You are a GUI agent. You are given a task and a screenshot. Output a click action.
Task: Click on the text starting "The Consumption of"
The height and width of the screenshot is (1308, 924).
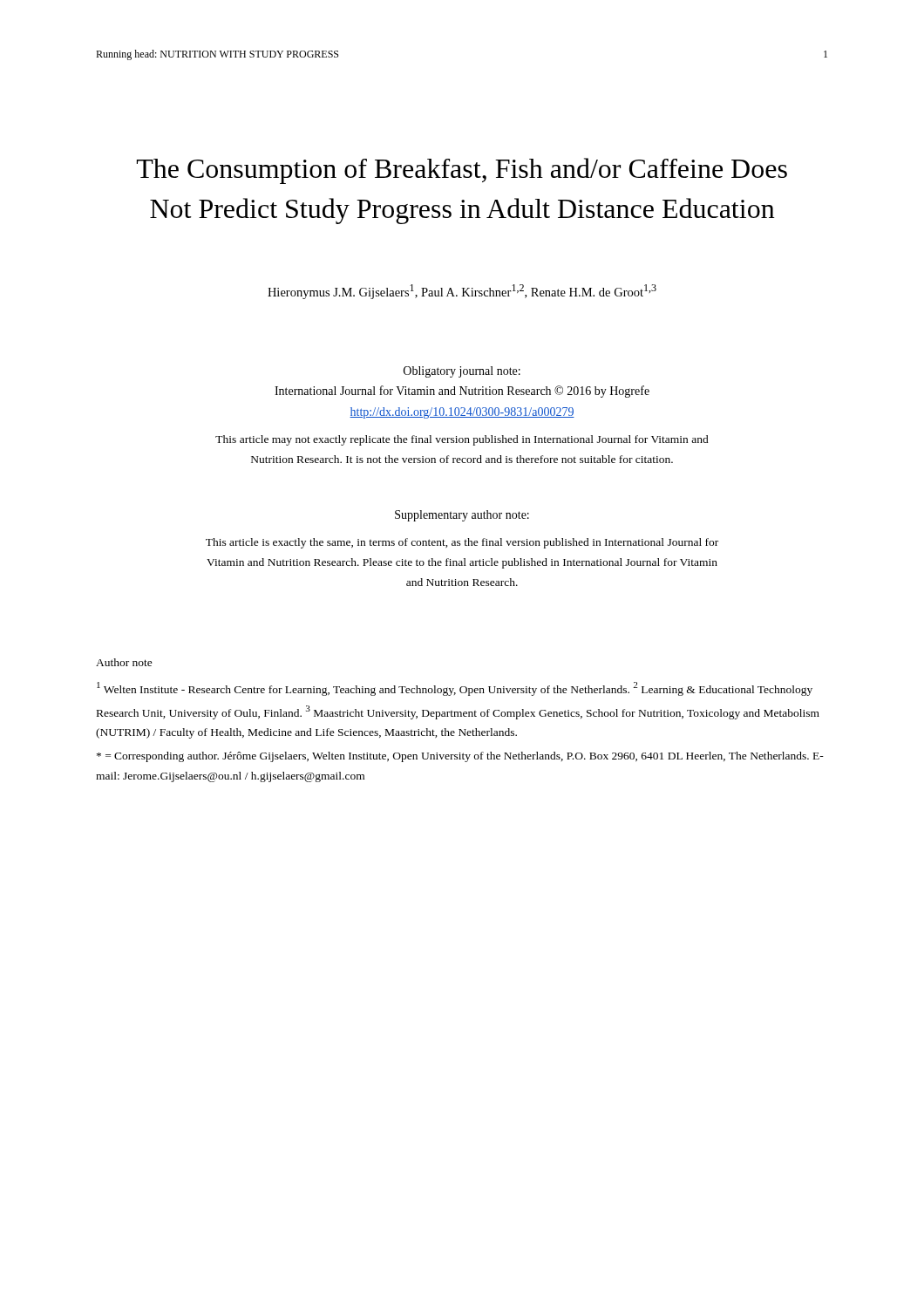pos(462,189)
